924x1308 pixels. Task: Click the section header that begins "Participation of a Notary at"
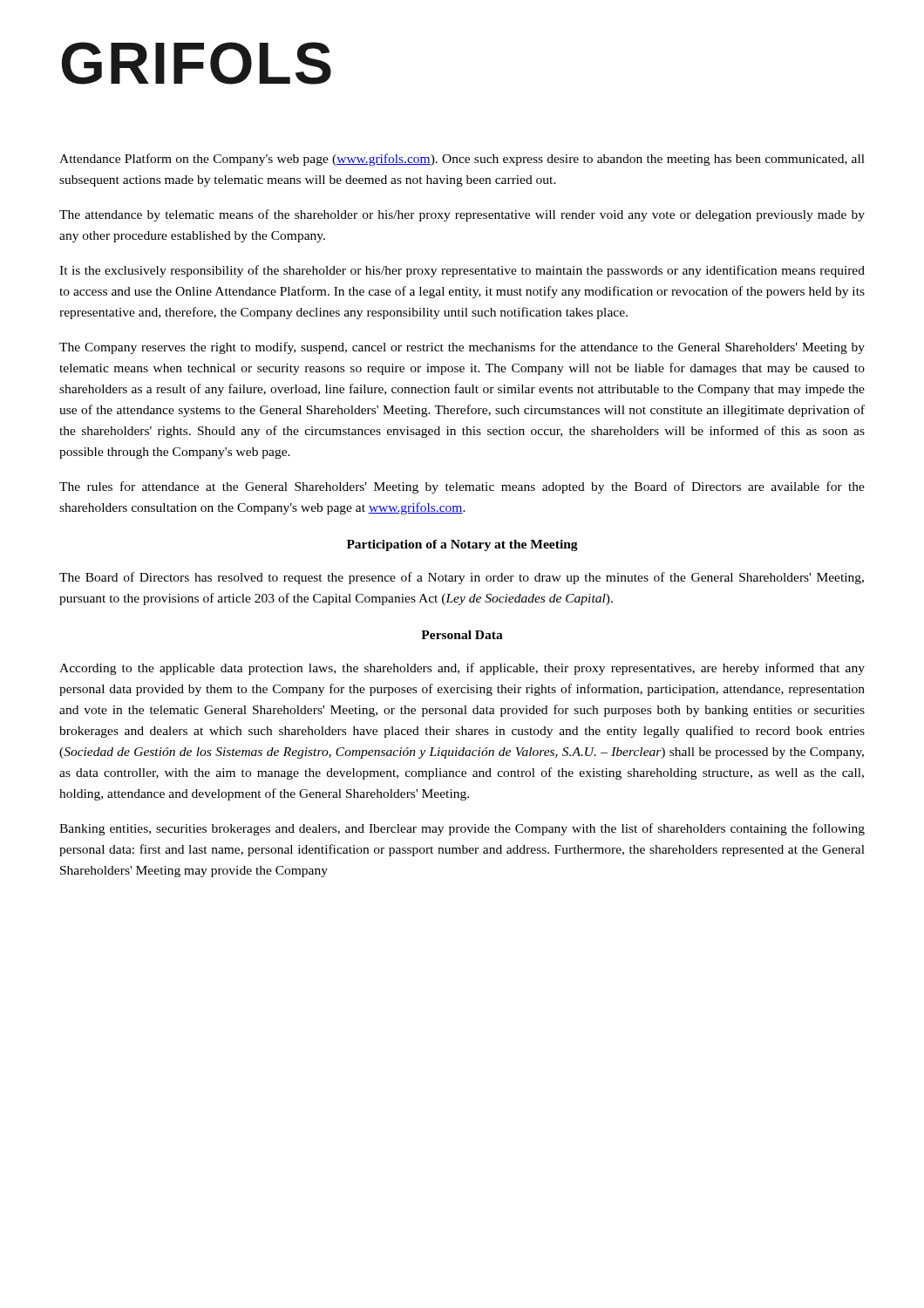point(462,544)
